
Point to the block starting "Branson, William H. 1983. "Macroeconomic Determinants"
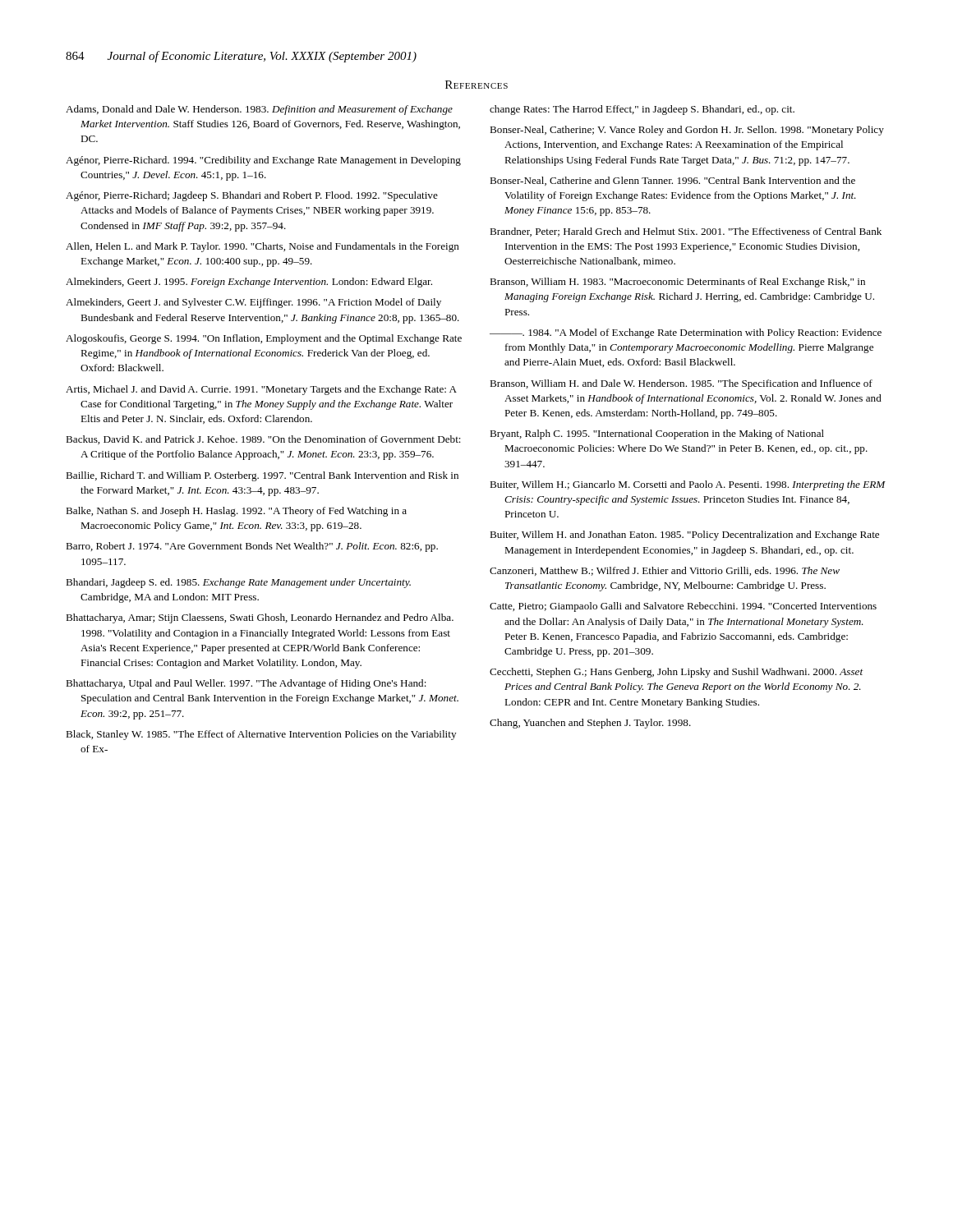click(x=682, y=296)
